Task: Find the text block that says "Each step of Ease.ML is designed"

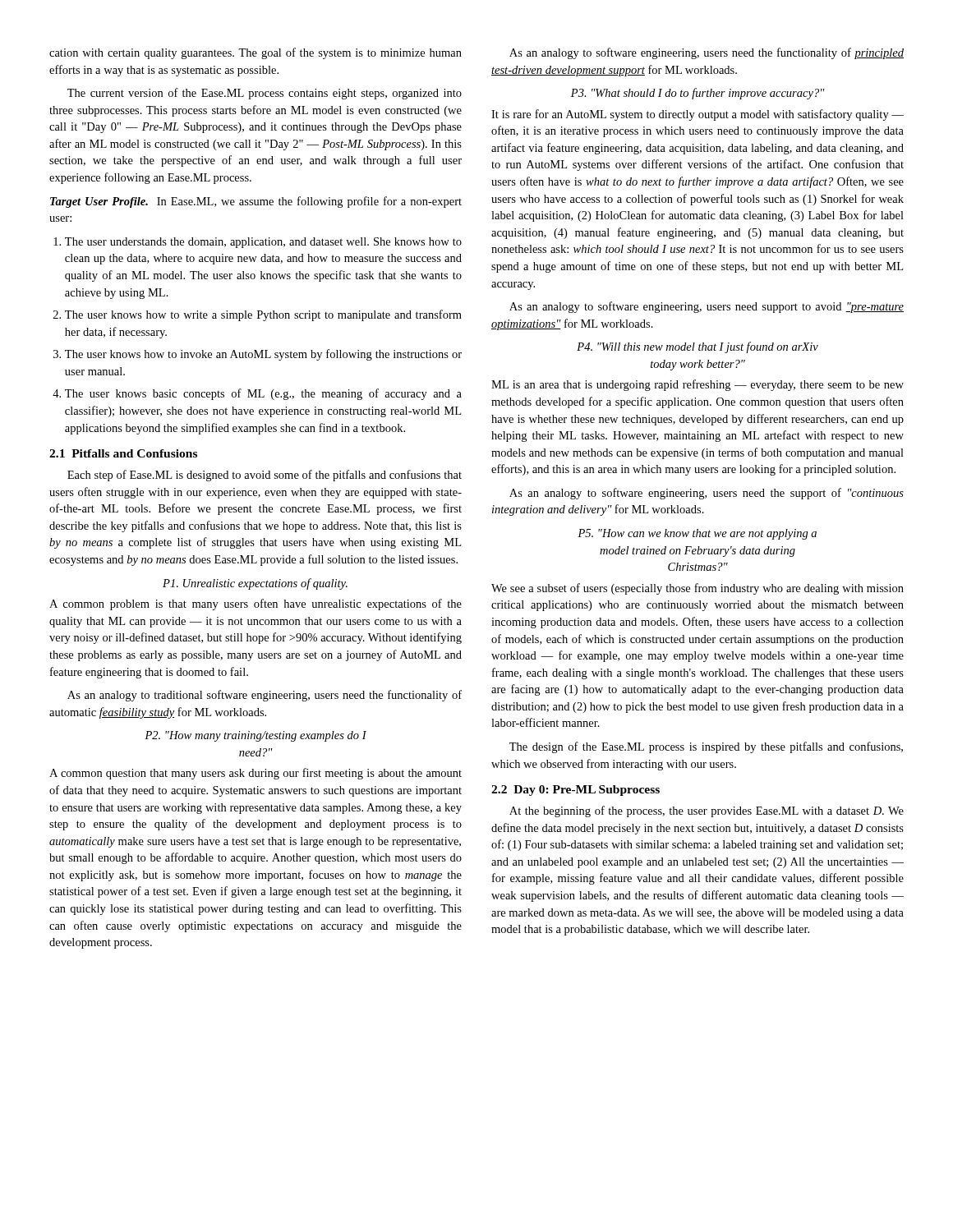Action: (x=255, y=517)
